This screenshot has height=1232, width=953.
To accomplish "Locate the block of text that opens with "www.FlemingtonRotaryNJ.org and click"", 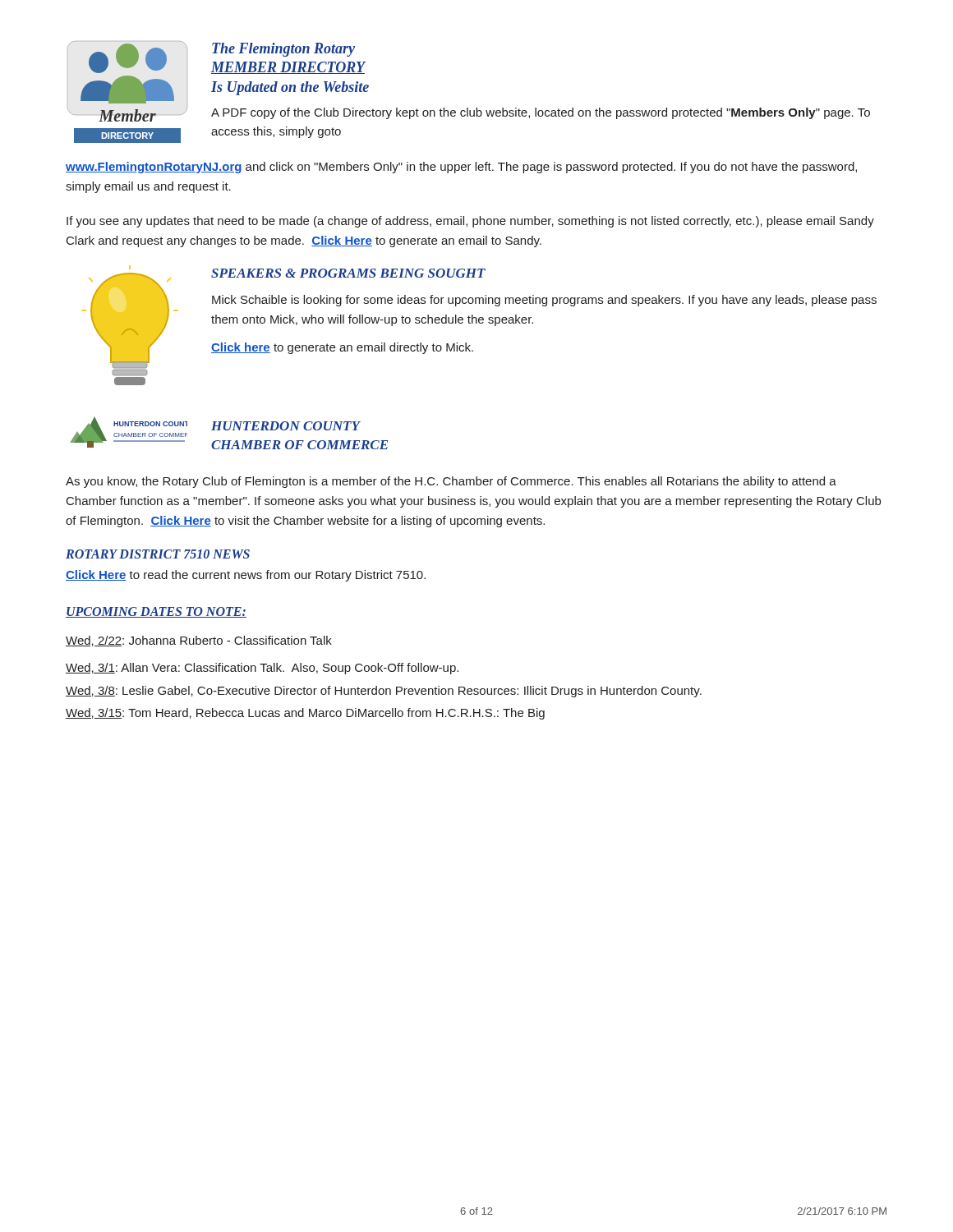I will (462, 176).
